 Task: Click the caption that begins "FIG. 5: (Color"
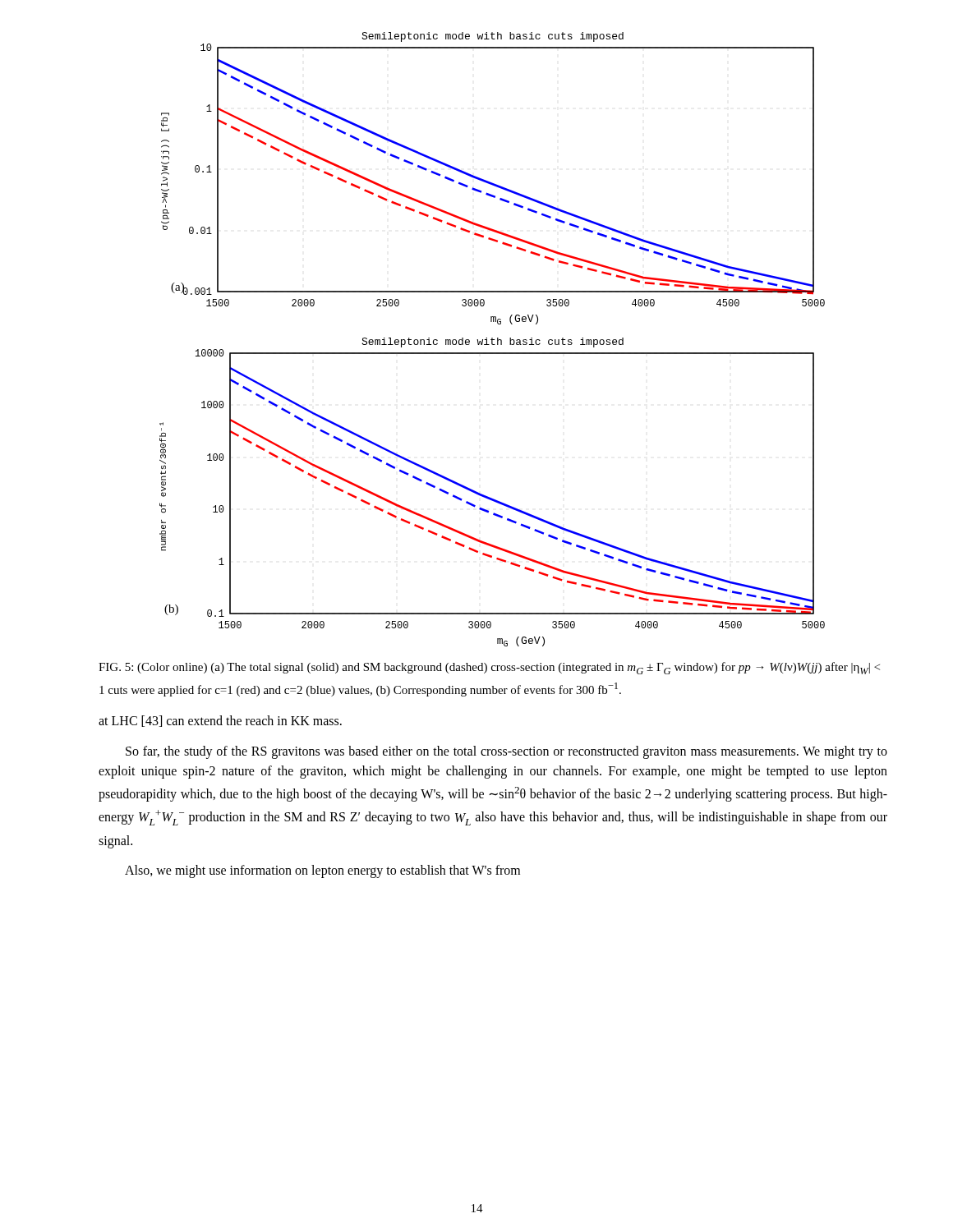point(490,678)
